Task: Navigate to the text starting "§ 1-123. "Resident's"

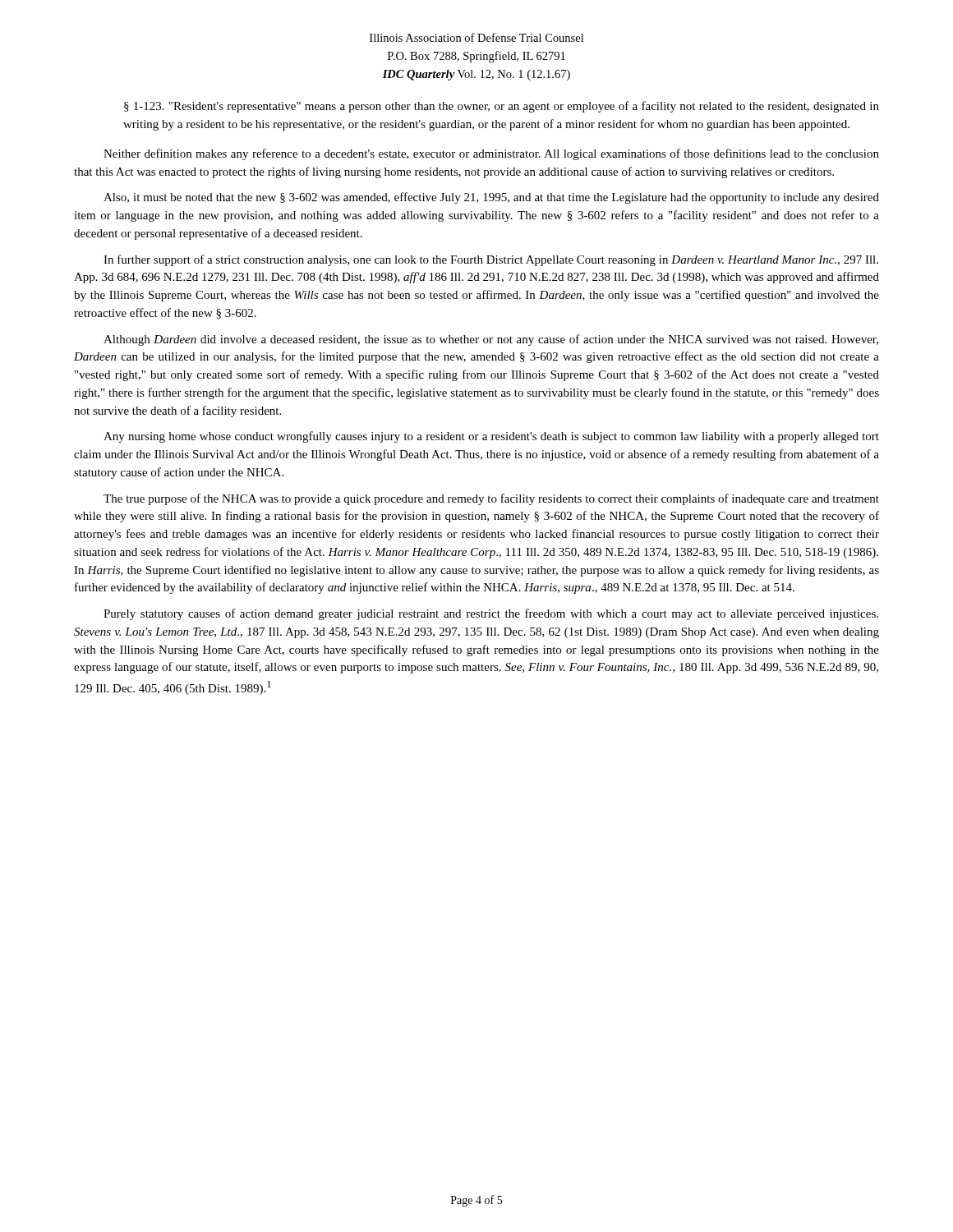Action: pyautogui.click(x=501, y=115)
